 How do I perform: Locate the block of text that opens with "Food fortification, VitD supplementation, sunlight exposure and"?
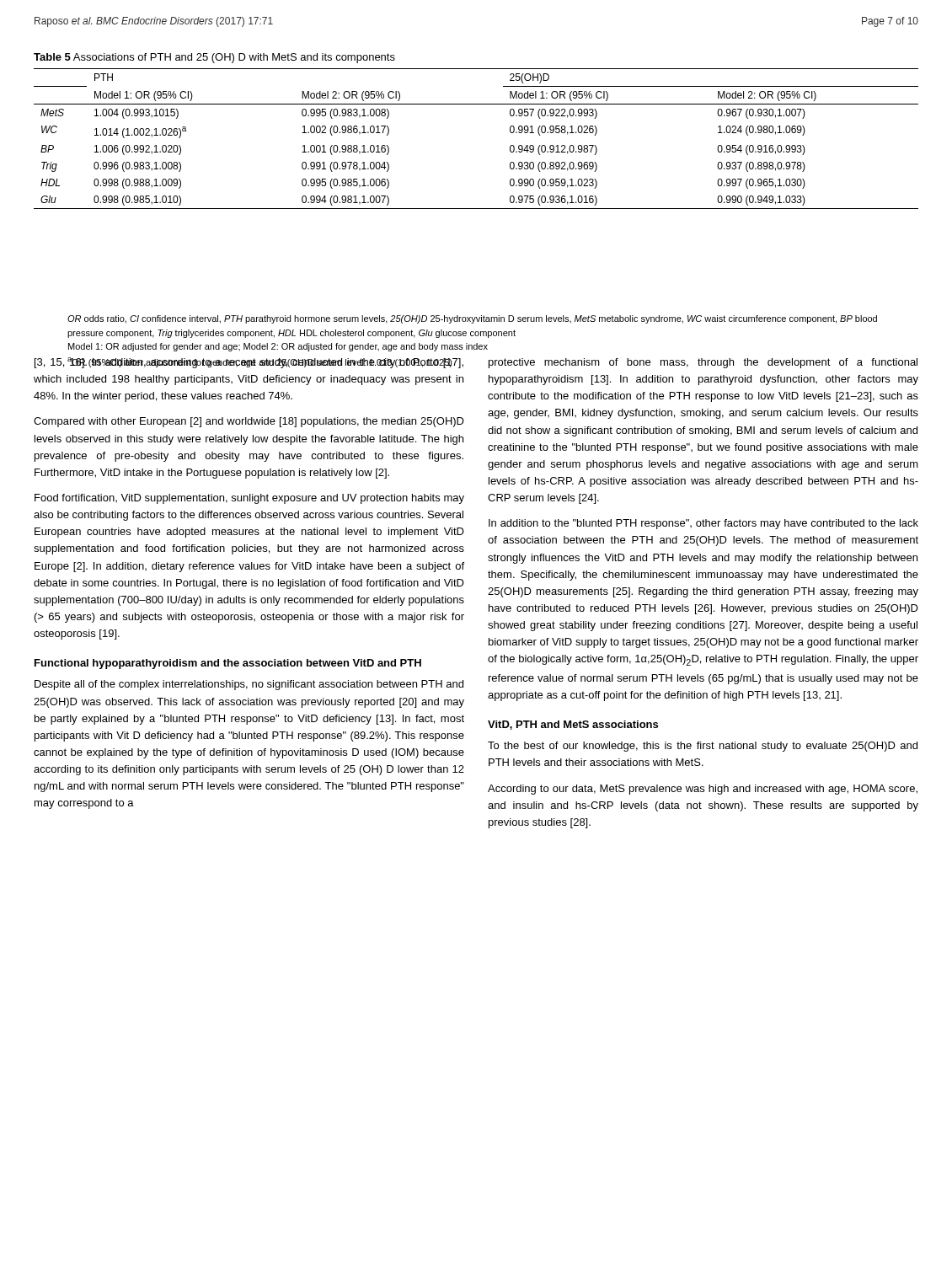click(249, 566)
